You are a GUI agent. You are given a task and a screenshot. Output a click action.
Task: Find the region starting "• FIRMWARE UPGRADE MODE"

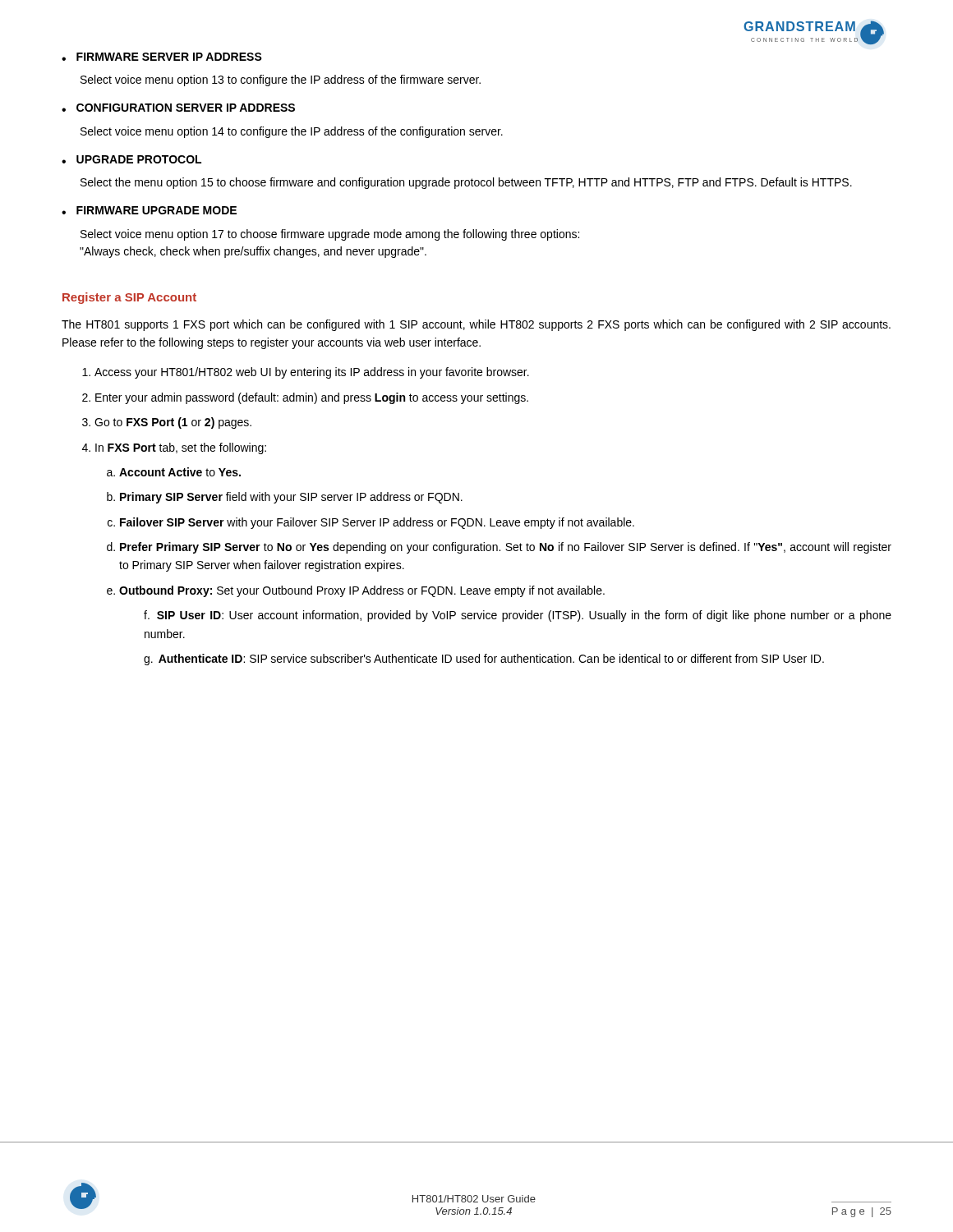pos(149,213)
